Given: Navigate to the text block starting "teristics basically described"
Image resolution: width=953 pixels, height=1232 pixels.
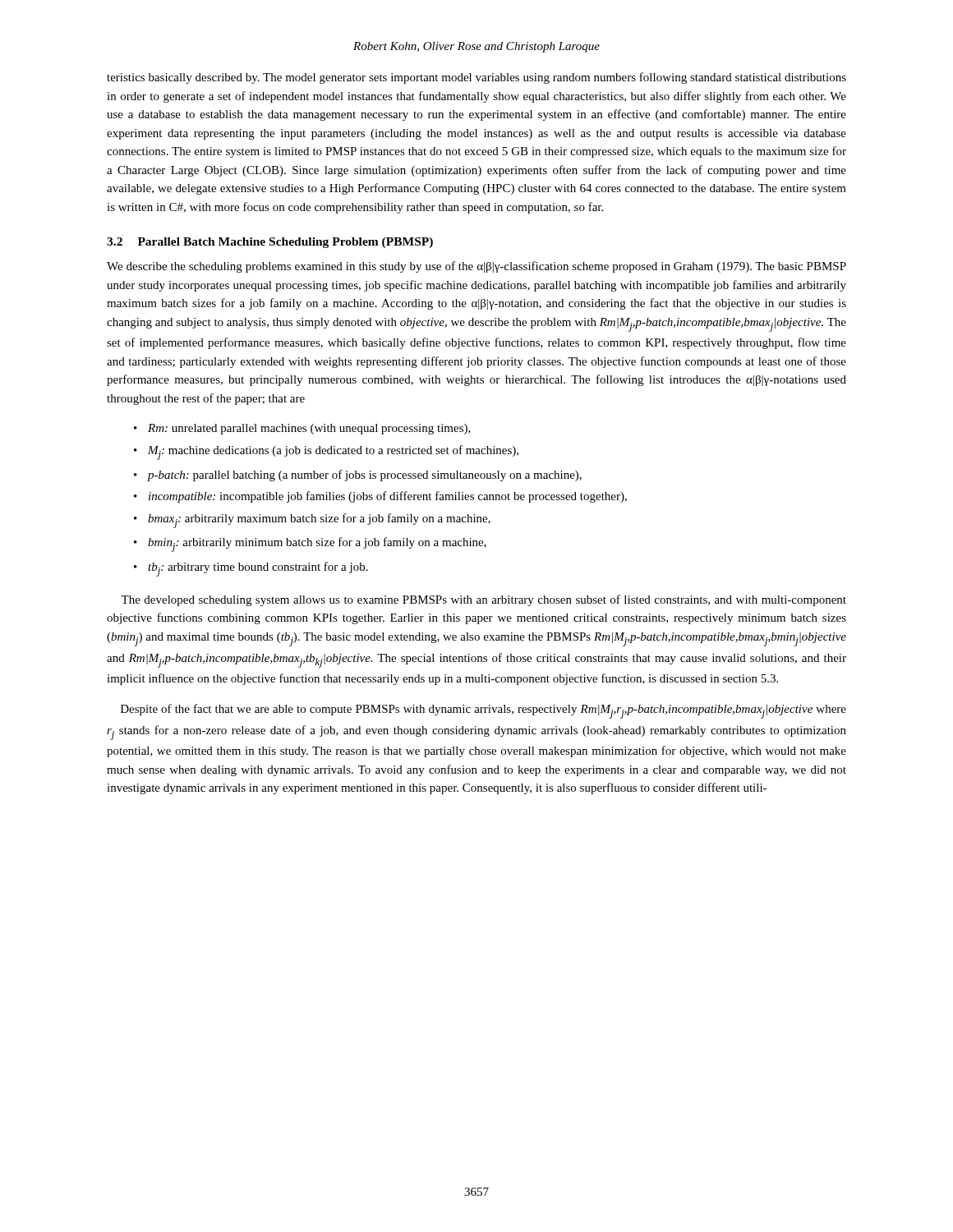Looking at the screenshot, I should pos(476,142).
